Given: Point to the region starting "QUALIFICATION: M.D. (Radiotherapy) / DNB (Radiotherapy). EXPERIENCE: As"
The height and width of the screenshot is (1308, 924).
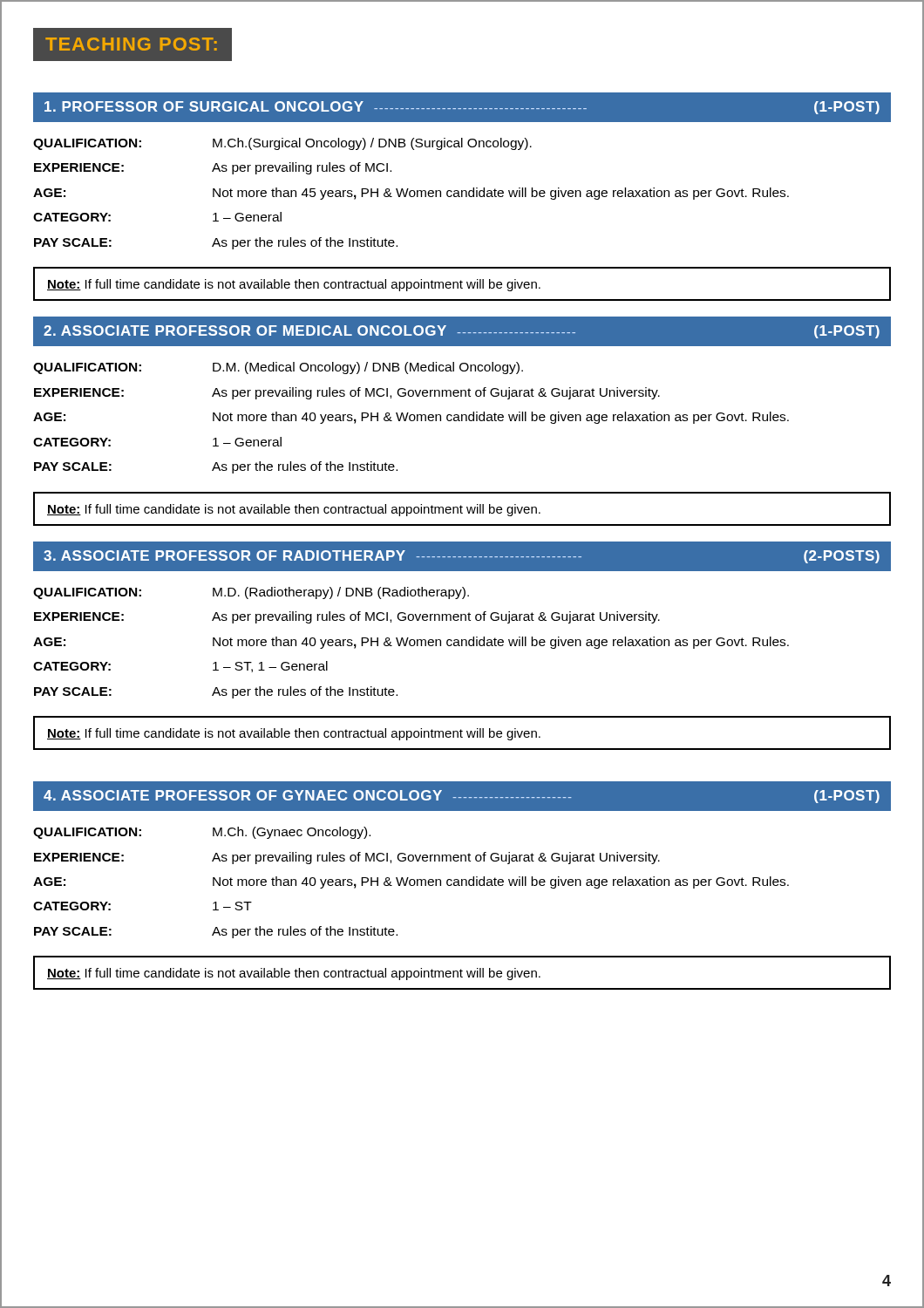Looking at the screenshot, I should coord(462,642).
